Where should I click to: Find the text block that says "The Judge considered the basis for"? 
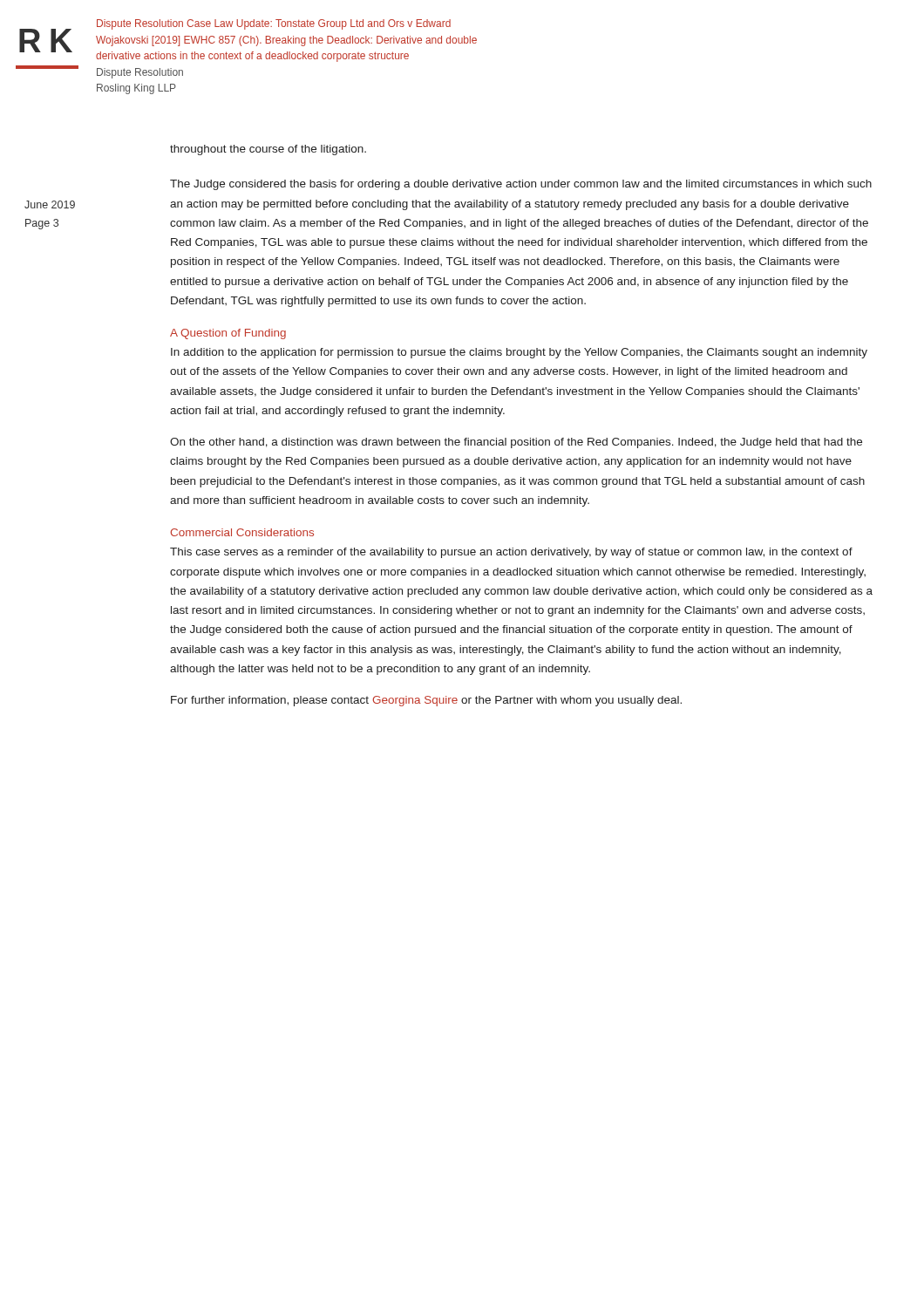[521, 242]
